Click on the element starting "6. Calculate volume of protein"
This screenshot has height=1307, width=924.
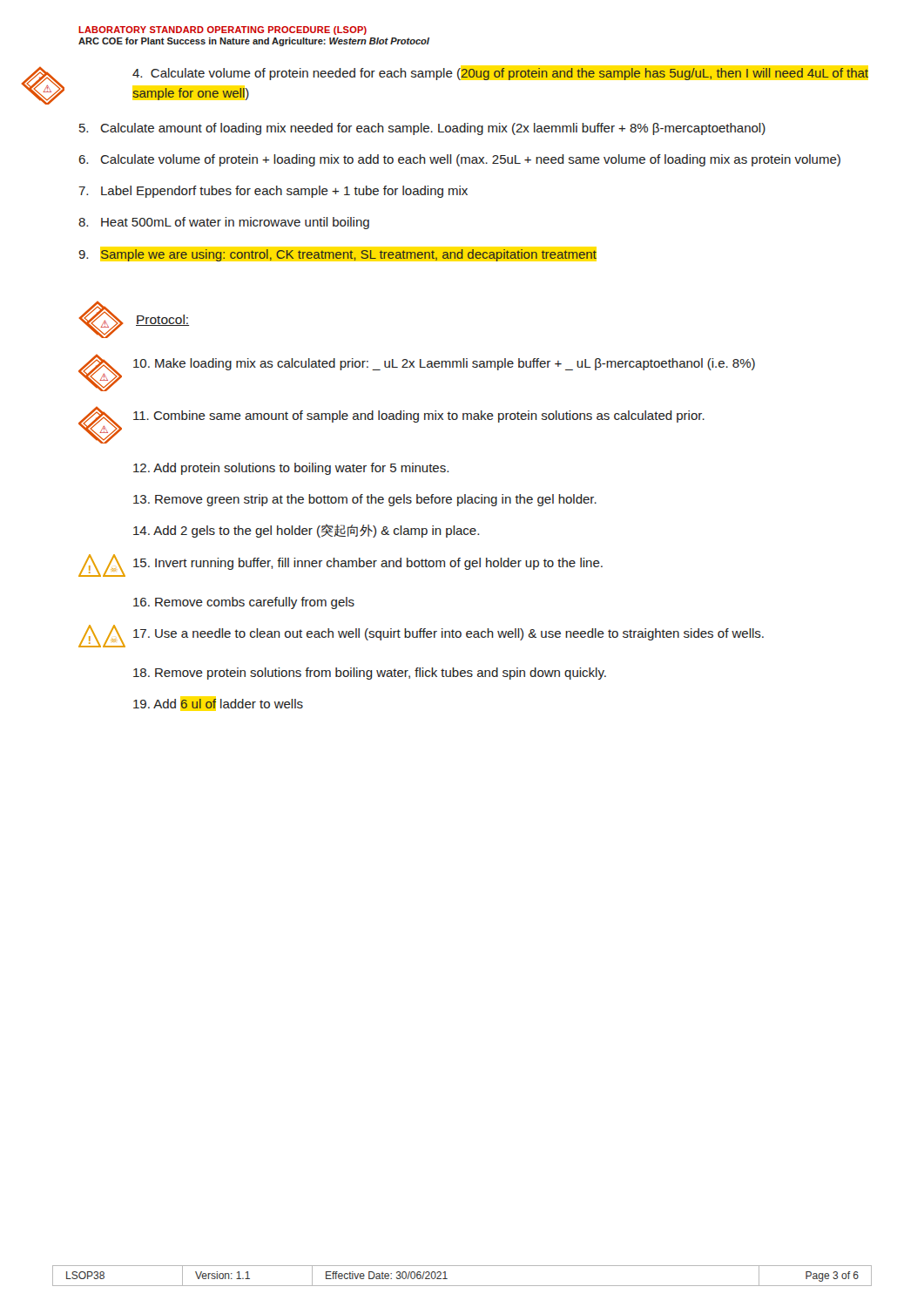point(460,159)
